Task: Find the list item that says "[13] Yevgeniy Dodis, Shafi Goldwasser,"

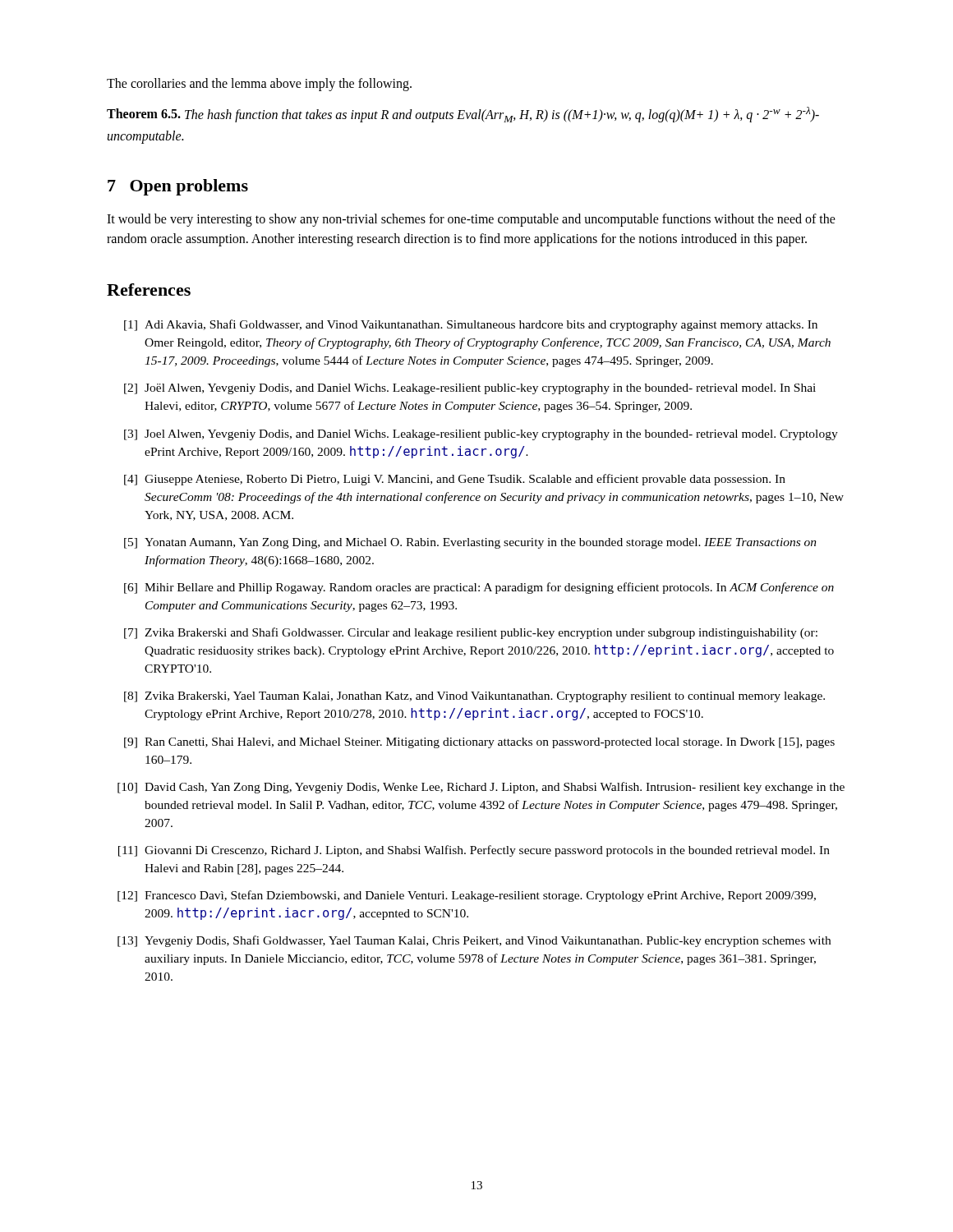Action: 476,959
